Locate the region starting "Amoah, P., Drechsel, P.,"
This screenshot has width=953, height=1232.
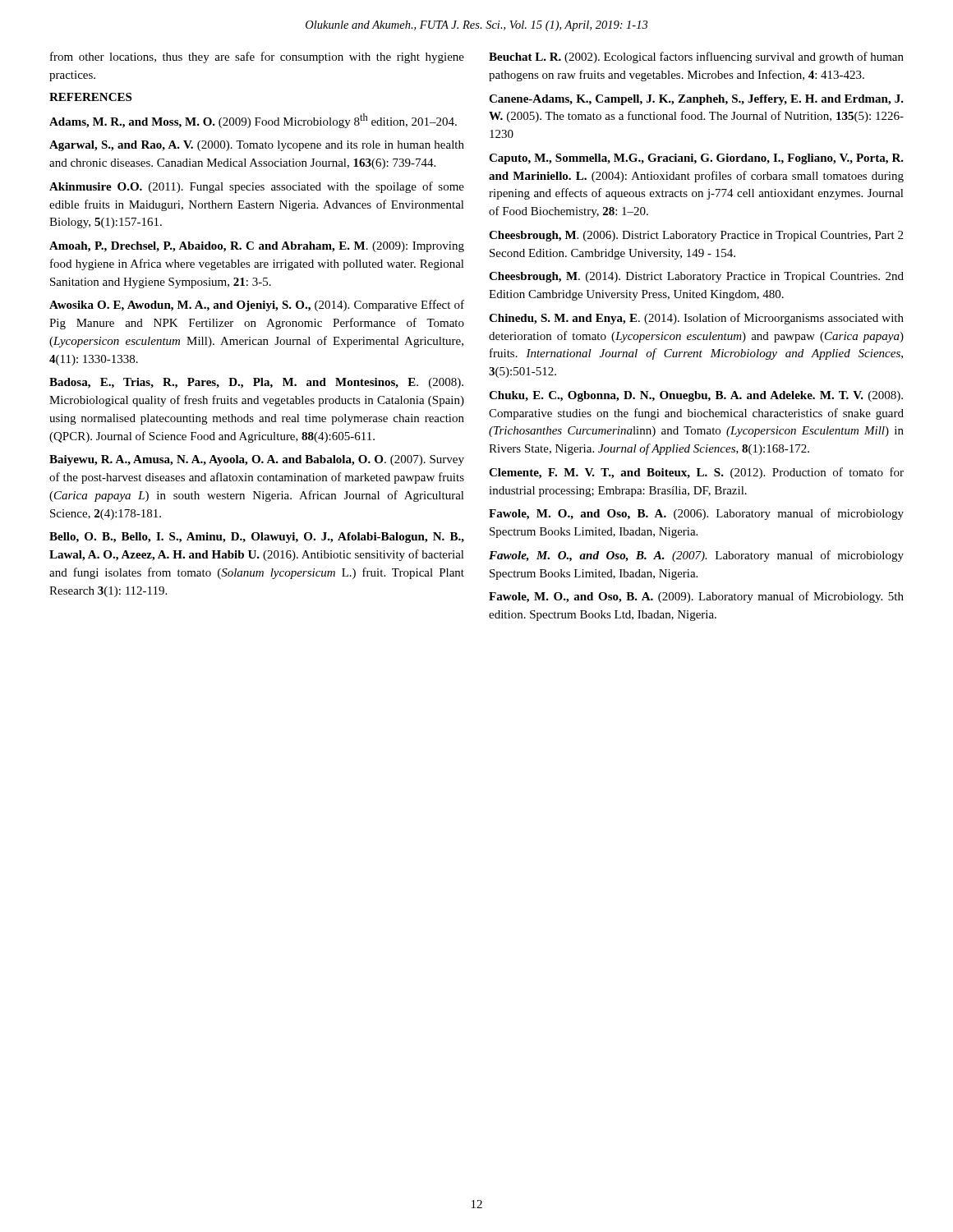click(257, 263)
